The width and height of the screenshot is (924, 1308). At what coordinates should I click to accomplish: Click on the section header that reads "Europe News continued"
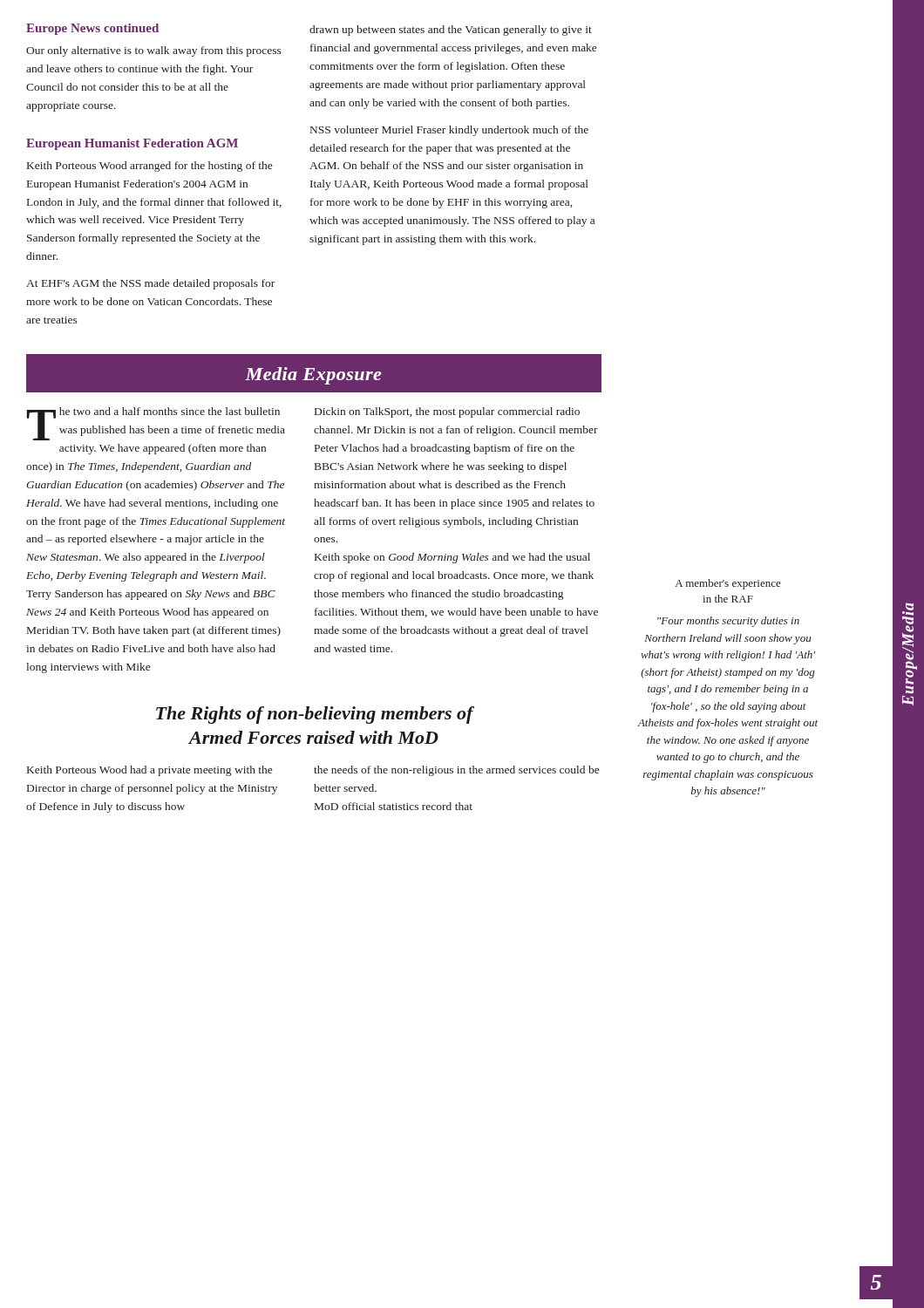tap(92, 28)
